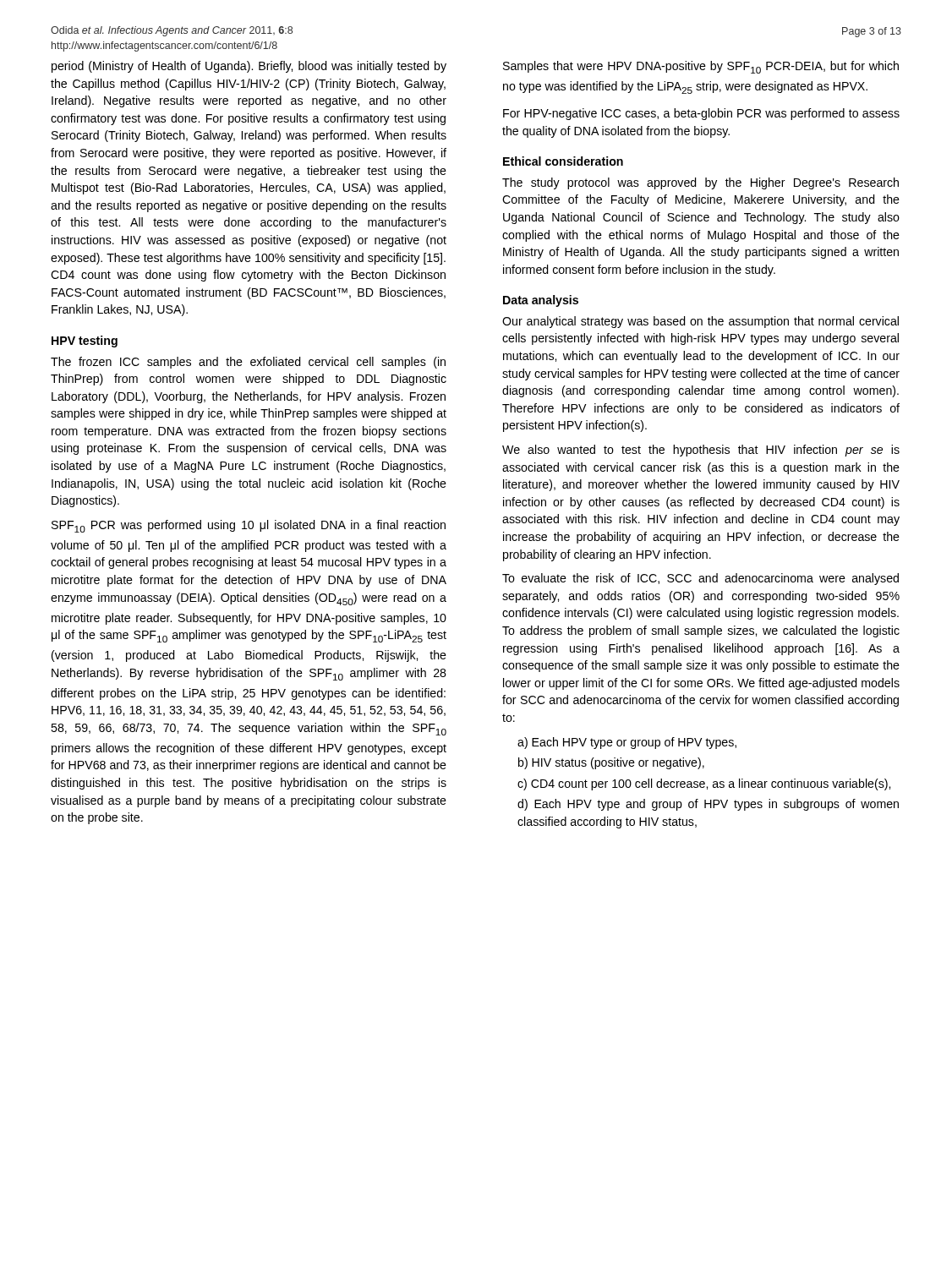This screenshot has height=1268, width=952.
Task: Click on the passage starting "d) Each HPV type and group"
Action: click(x=708, y=813)
